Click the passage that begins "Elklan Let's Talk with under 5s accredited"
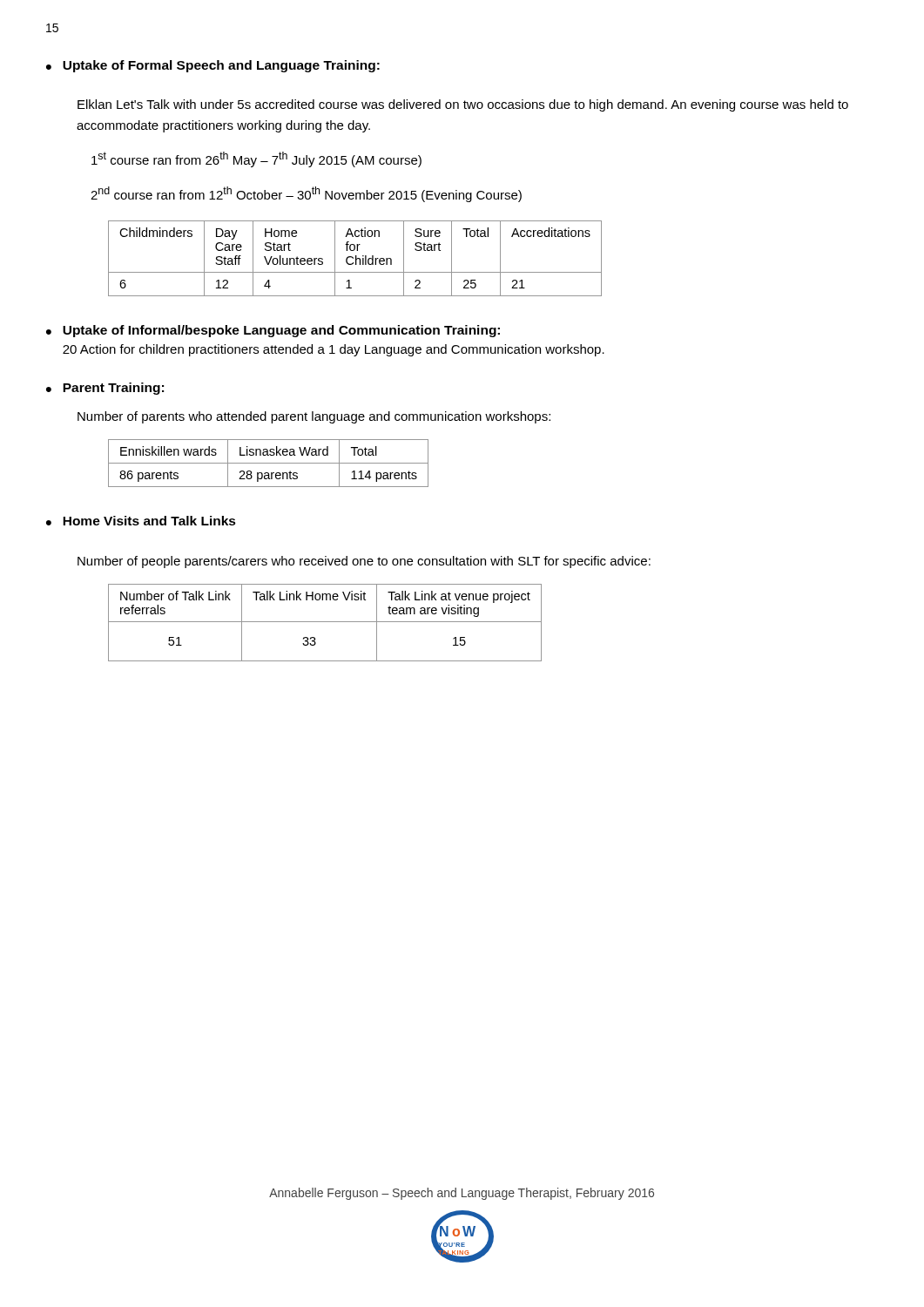 [463, 115]
